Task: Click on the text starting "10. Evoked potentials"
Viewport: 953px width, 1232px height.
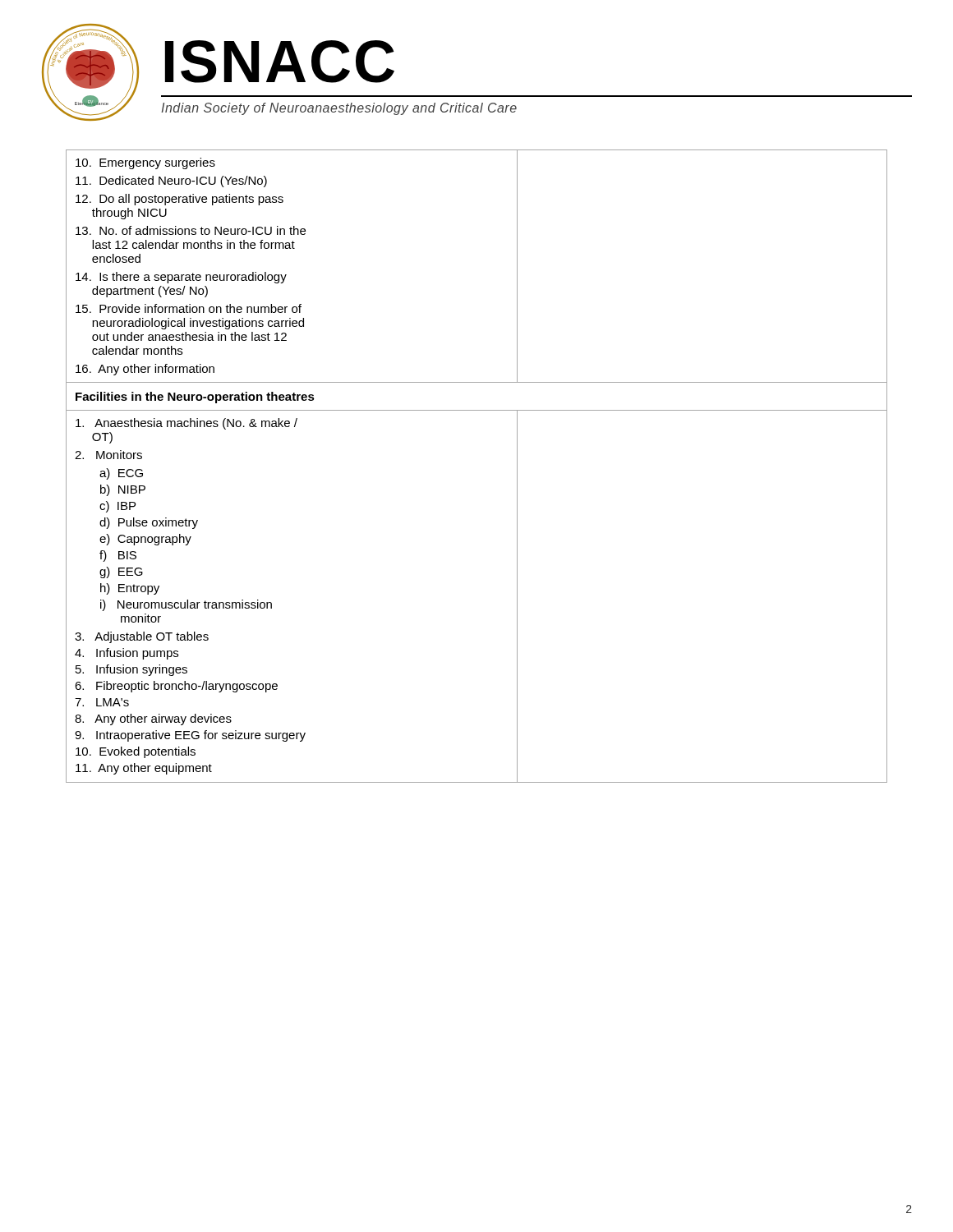Action: pyautogui.click(x=135, y=751)
